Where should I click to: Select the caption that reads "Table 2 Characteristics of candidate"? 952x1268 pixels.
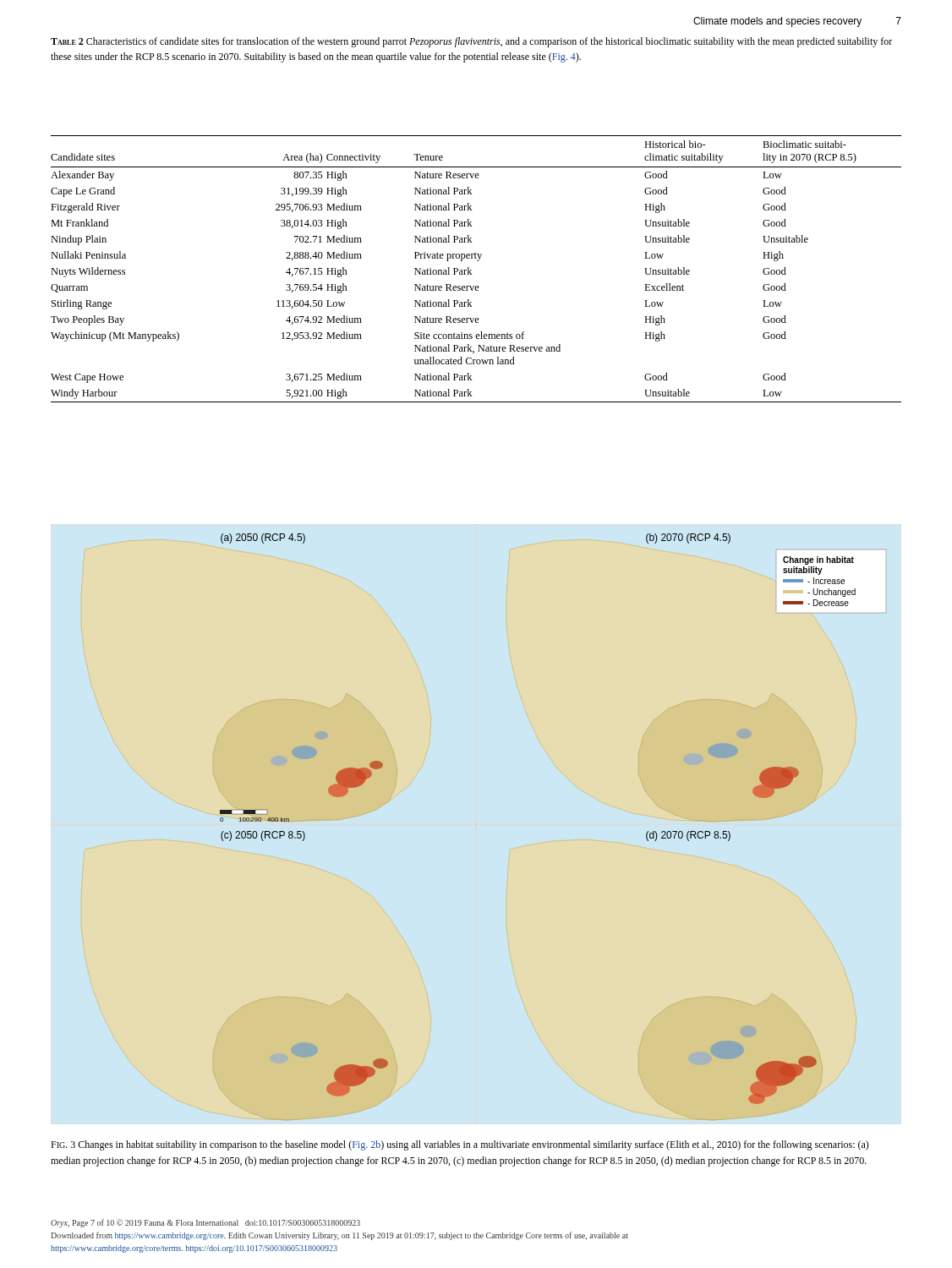(x=471, y=49)
